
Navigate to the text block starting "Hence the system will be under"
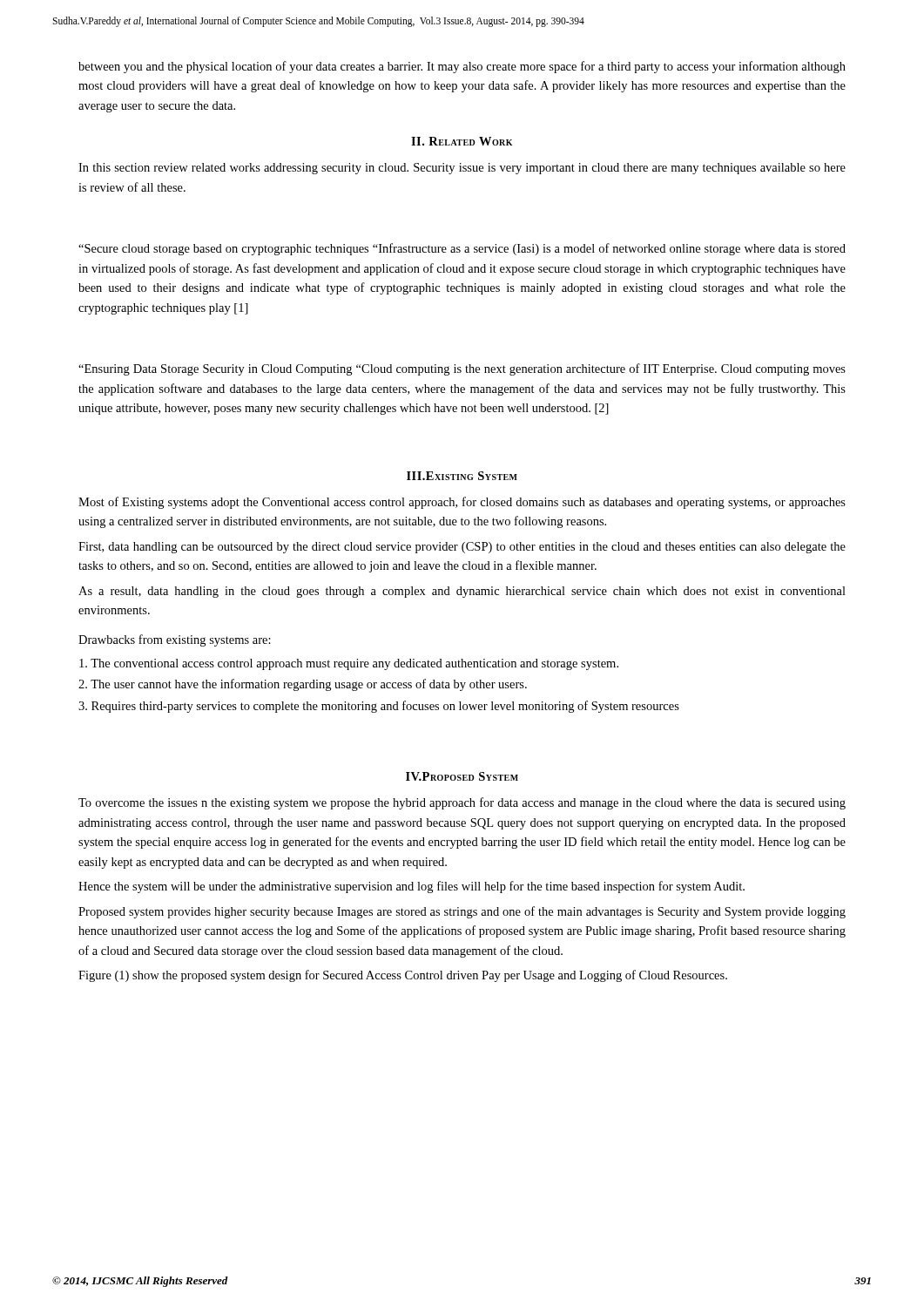pyautogui.click(x=412, y=886)
